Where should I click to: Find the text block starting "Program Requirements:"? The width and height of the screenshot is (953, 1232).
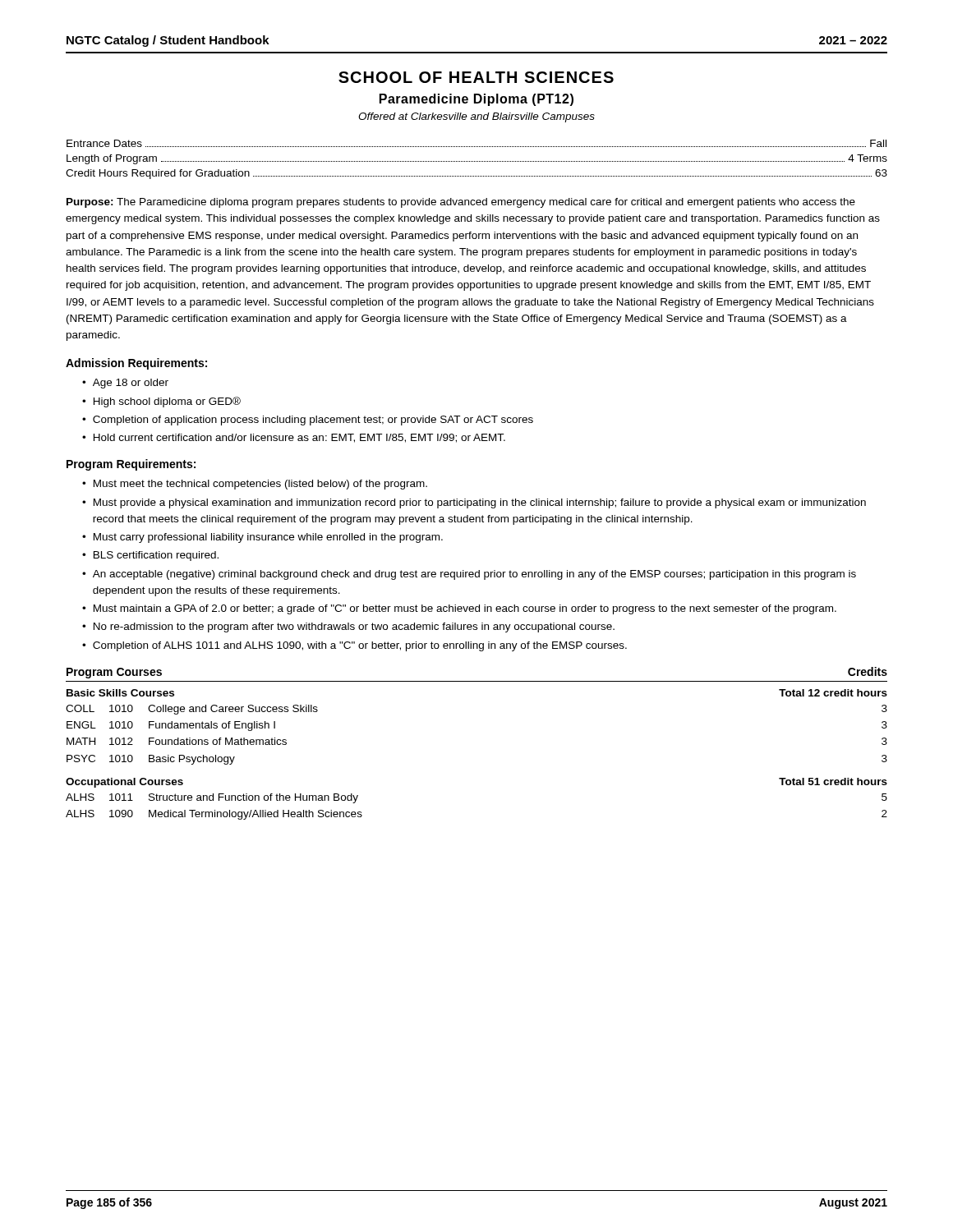click(x=131, y=464)
